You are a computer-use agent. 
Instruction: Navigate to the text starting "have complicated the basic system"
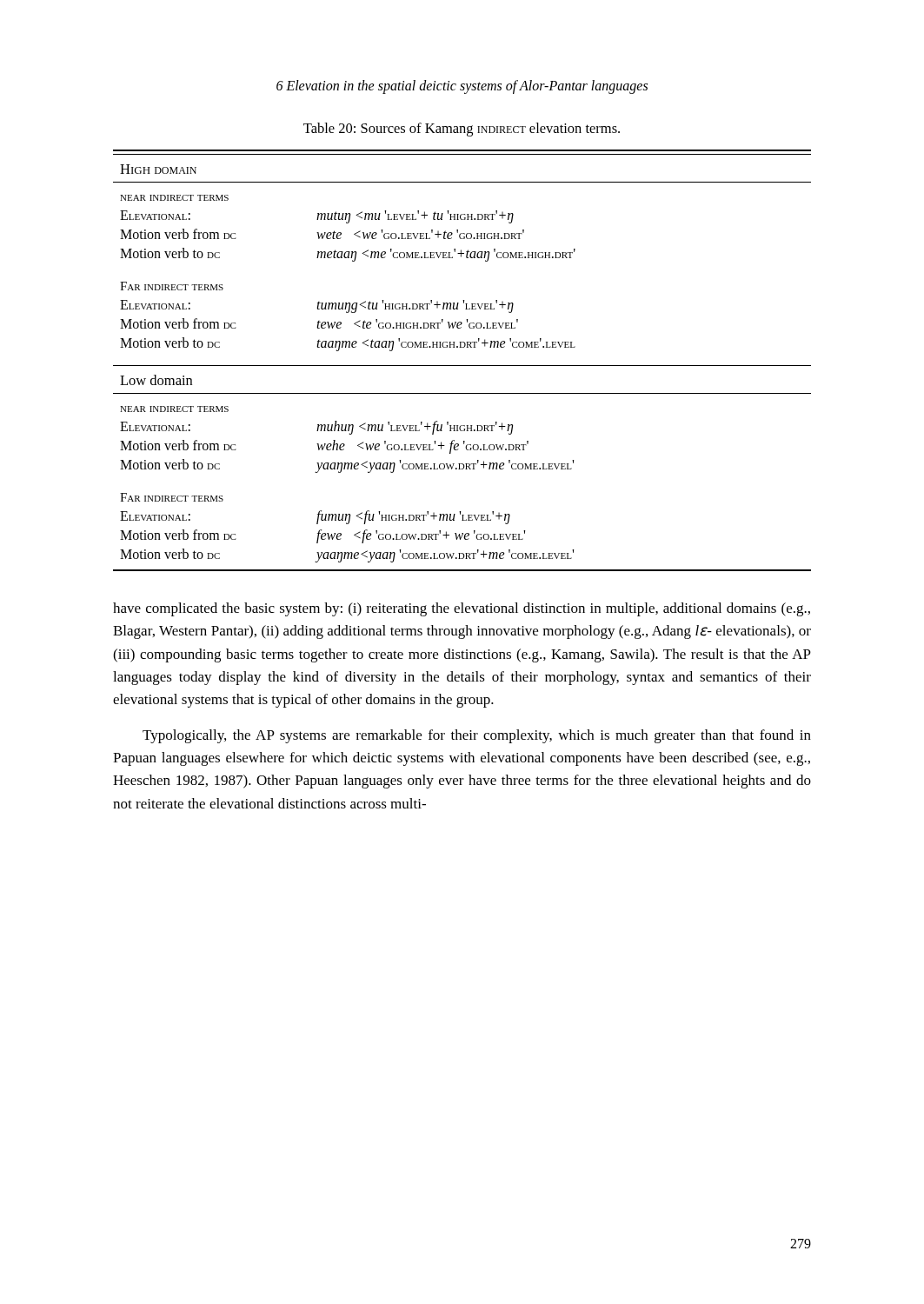(x=462, y=654)
